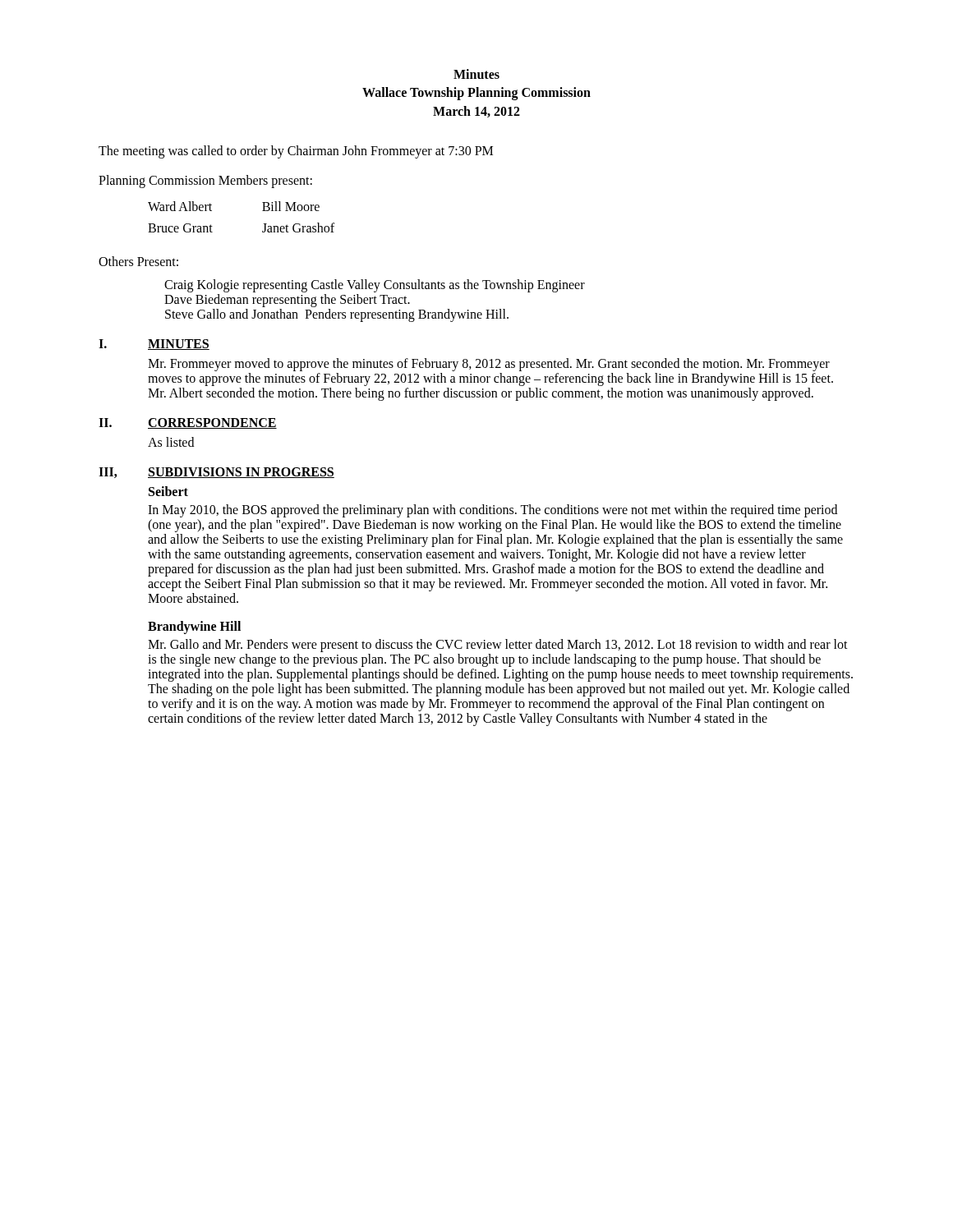Navigate to the block starting "Others Present: Craig"
953x1232 pixels.
tap(476, 289)
